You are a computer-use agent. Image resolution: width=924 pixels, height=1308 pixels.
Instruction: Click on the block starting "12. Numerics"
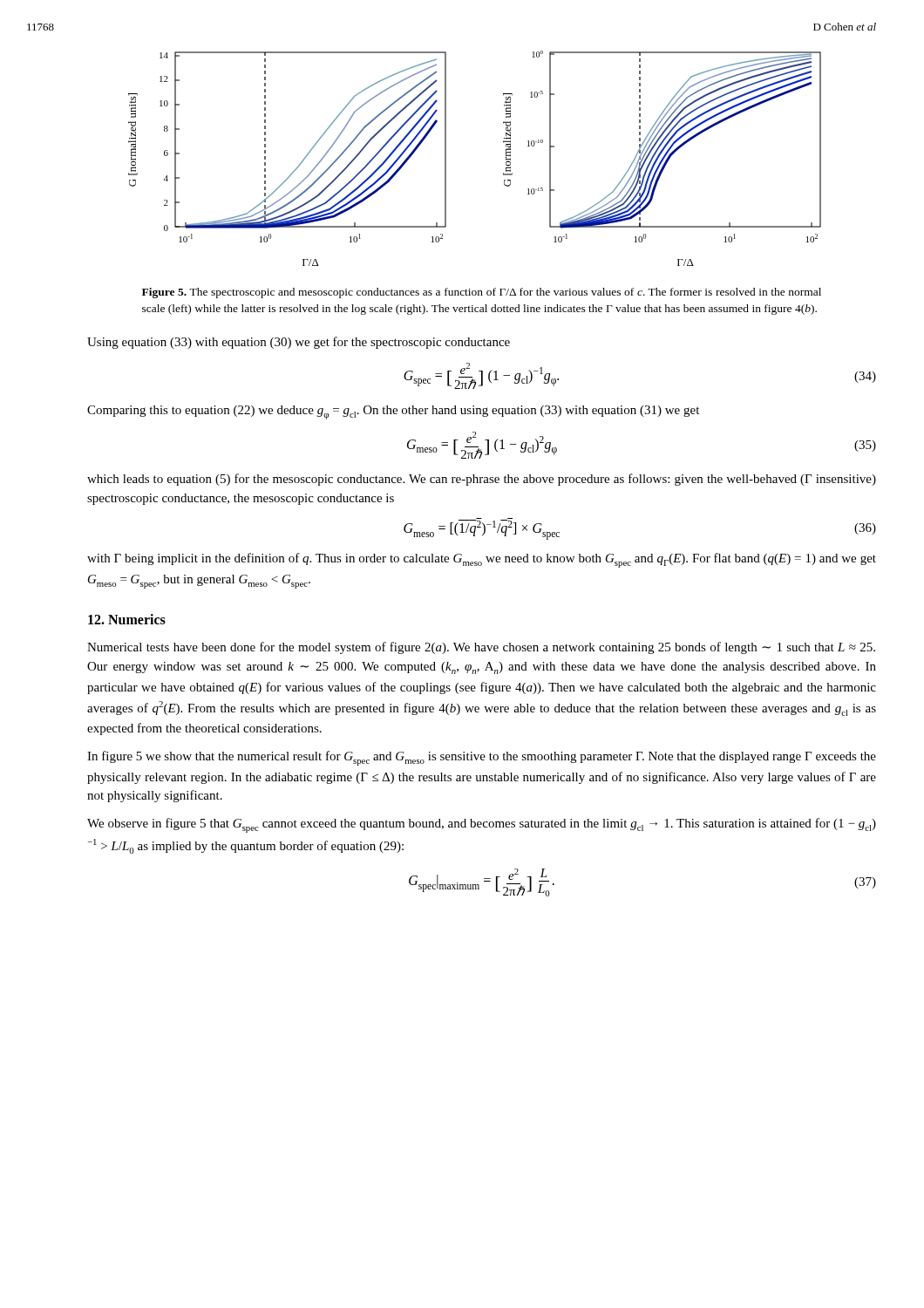[126, 620]
